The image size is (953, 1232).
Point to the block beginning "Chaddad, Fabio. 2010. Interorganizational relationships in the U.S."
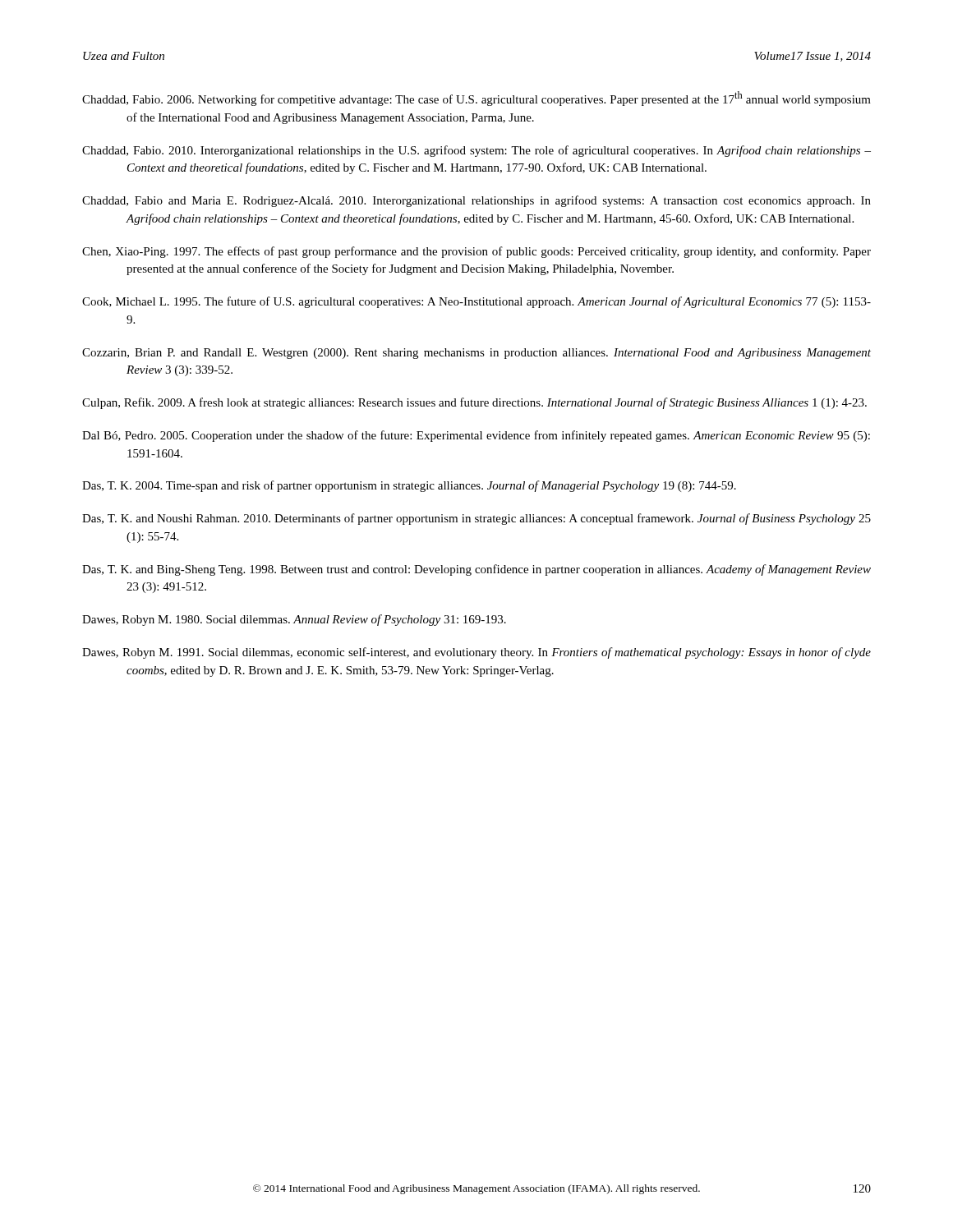476,159
